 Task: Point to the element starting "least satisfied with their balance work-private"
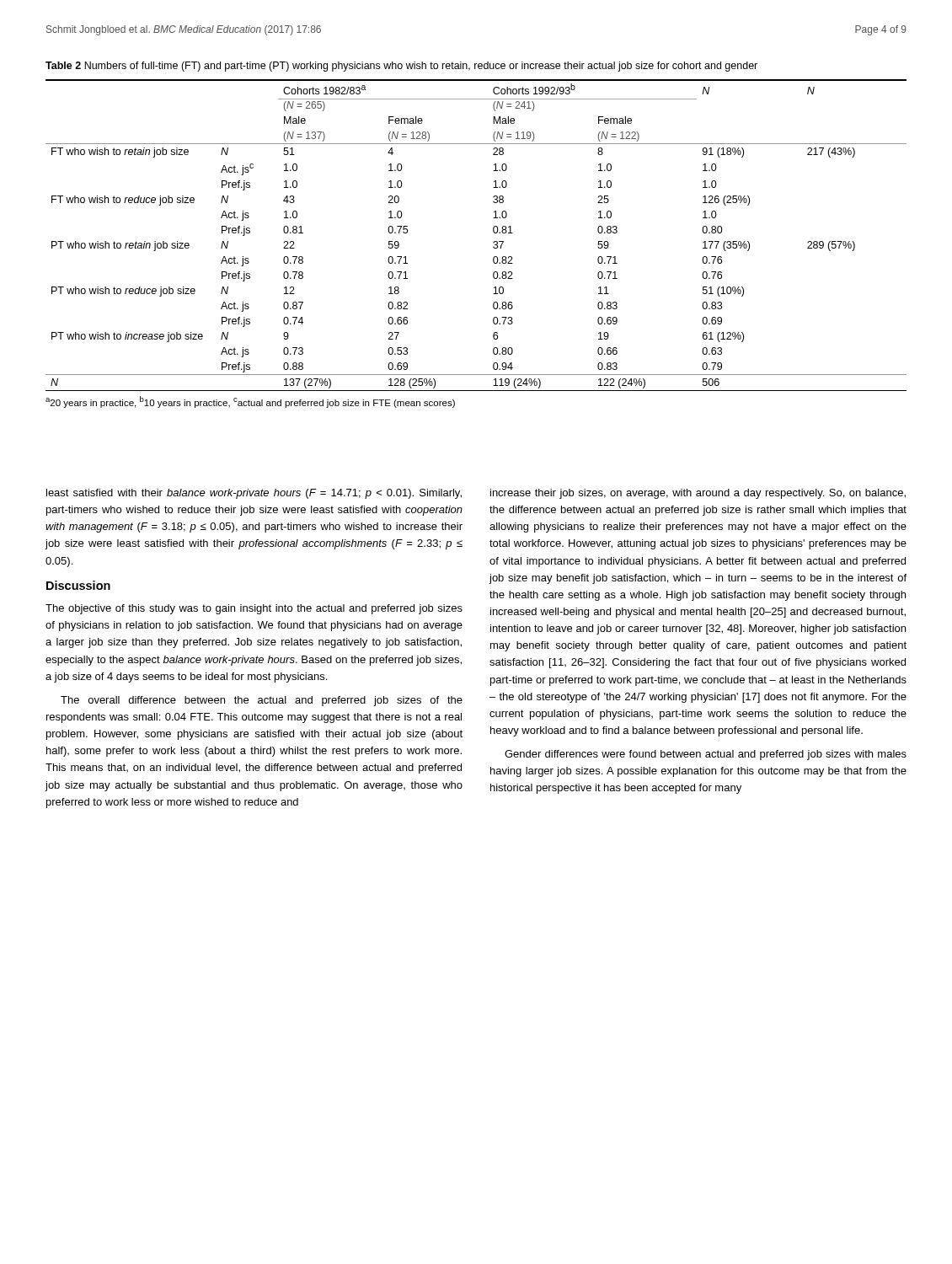pos(254,527)
